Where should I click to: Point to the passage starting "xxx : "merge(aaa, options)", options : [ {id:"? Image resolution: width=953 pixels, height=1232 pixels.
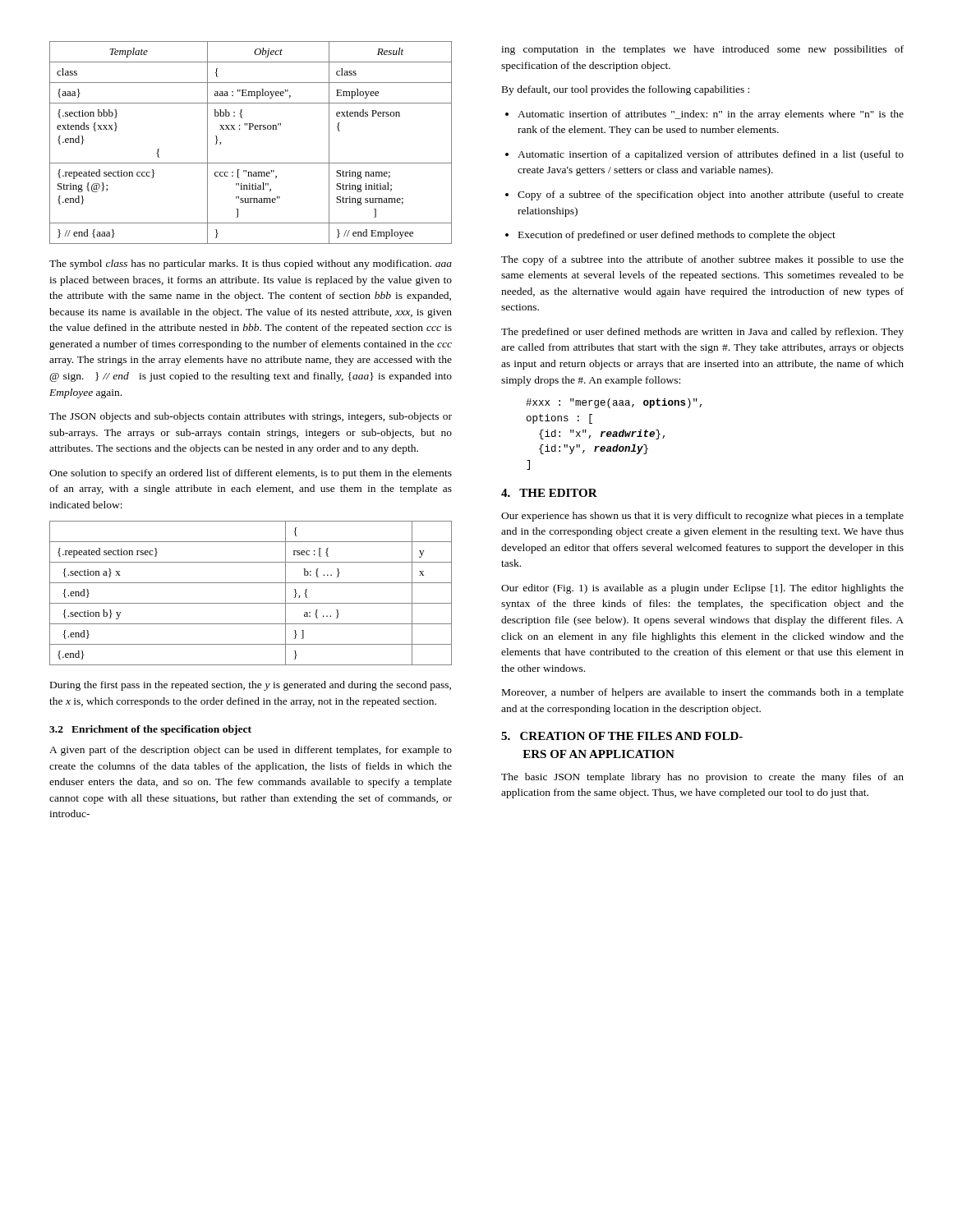614,403
